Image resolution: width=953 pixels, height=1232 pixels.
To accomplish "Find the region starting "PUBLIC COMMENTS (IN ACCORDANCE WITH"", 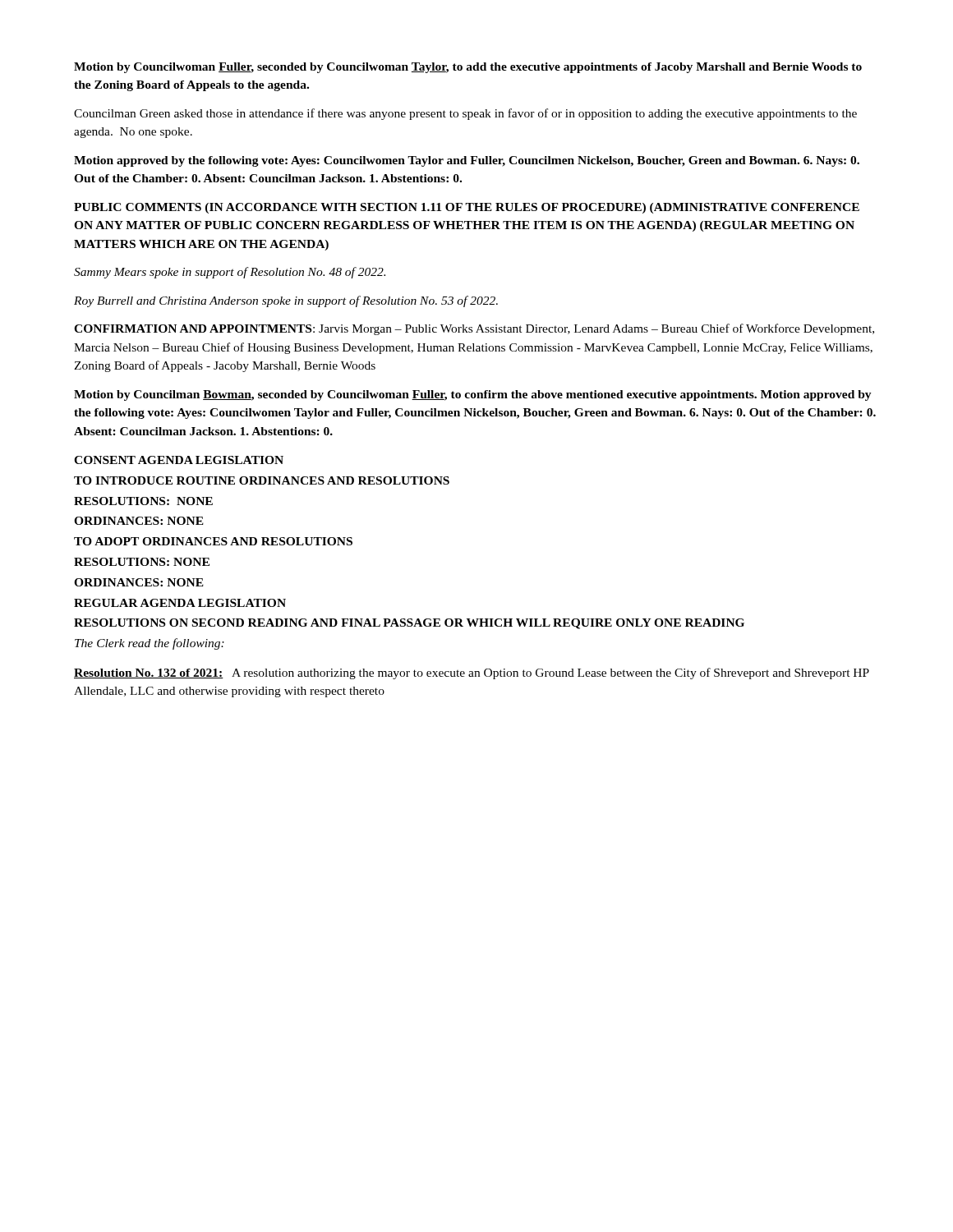I will point(467,225).
